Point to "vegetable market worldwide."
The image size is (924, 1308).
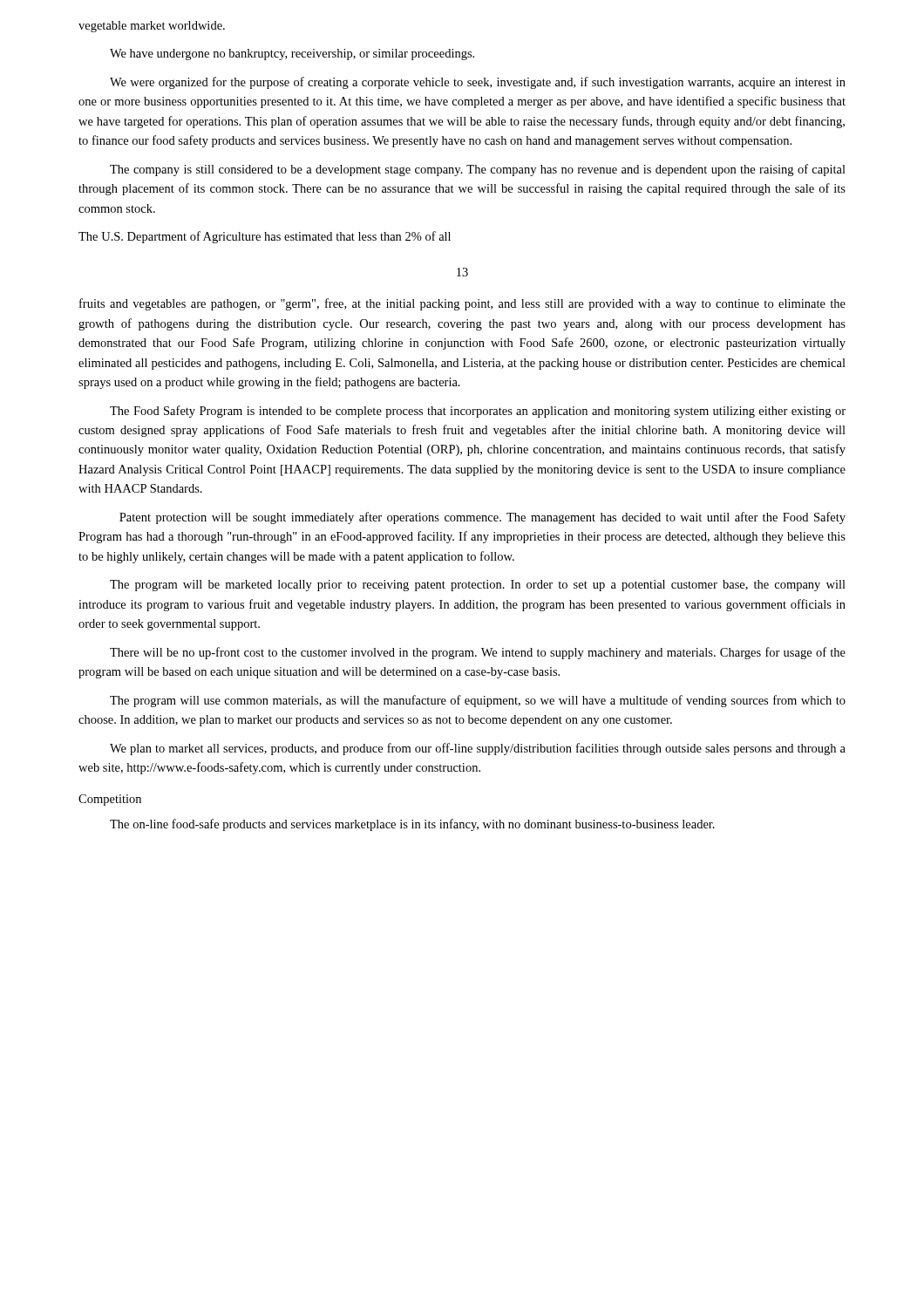pyautogui.click(x=152, y=27)
